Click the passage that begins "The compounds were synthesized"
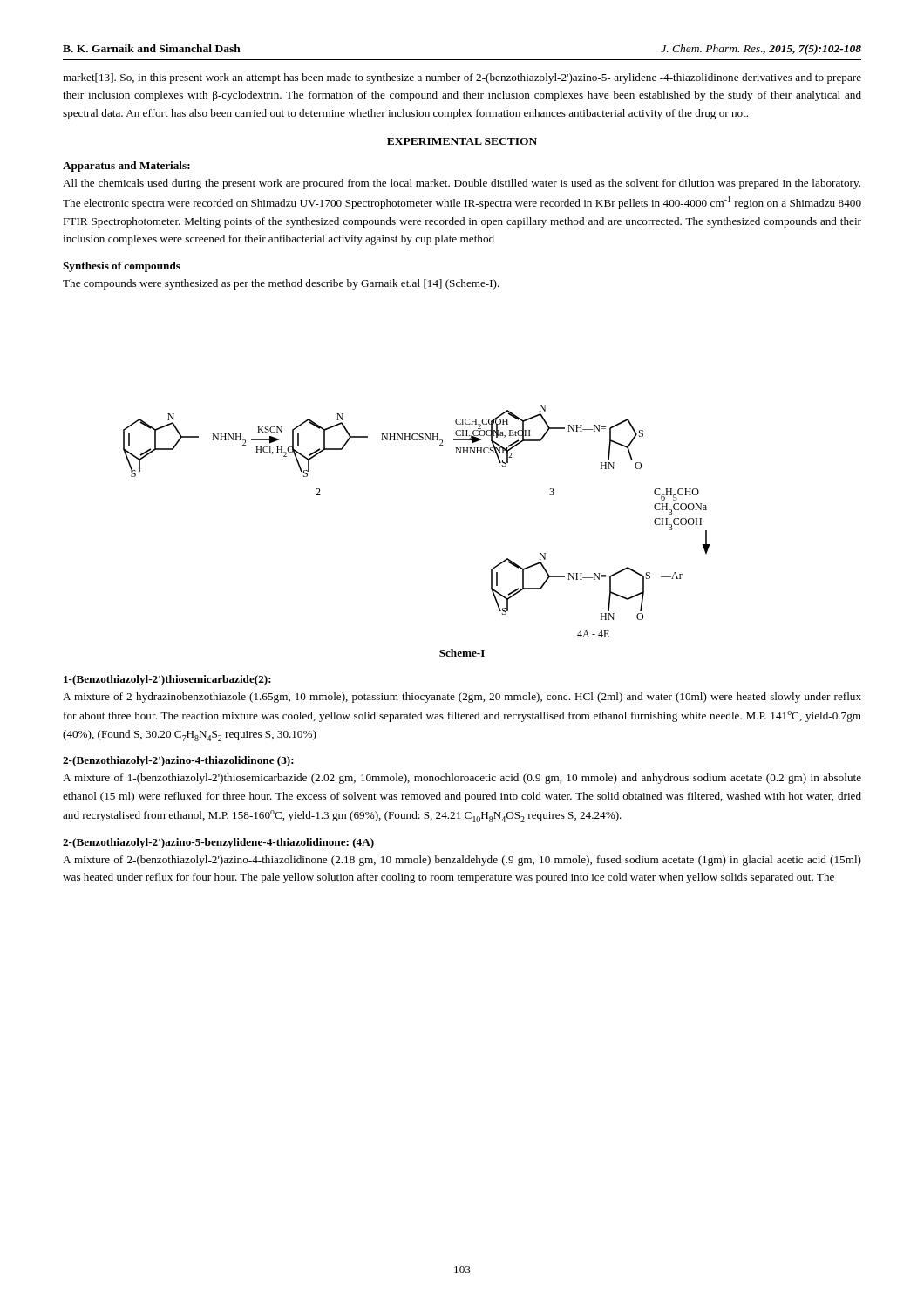This screenshot has height=1308, width=924. [x=281, y=283]
